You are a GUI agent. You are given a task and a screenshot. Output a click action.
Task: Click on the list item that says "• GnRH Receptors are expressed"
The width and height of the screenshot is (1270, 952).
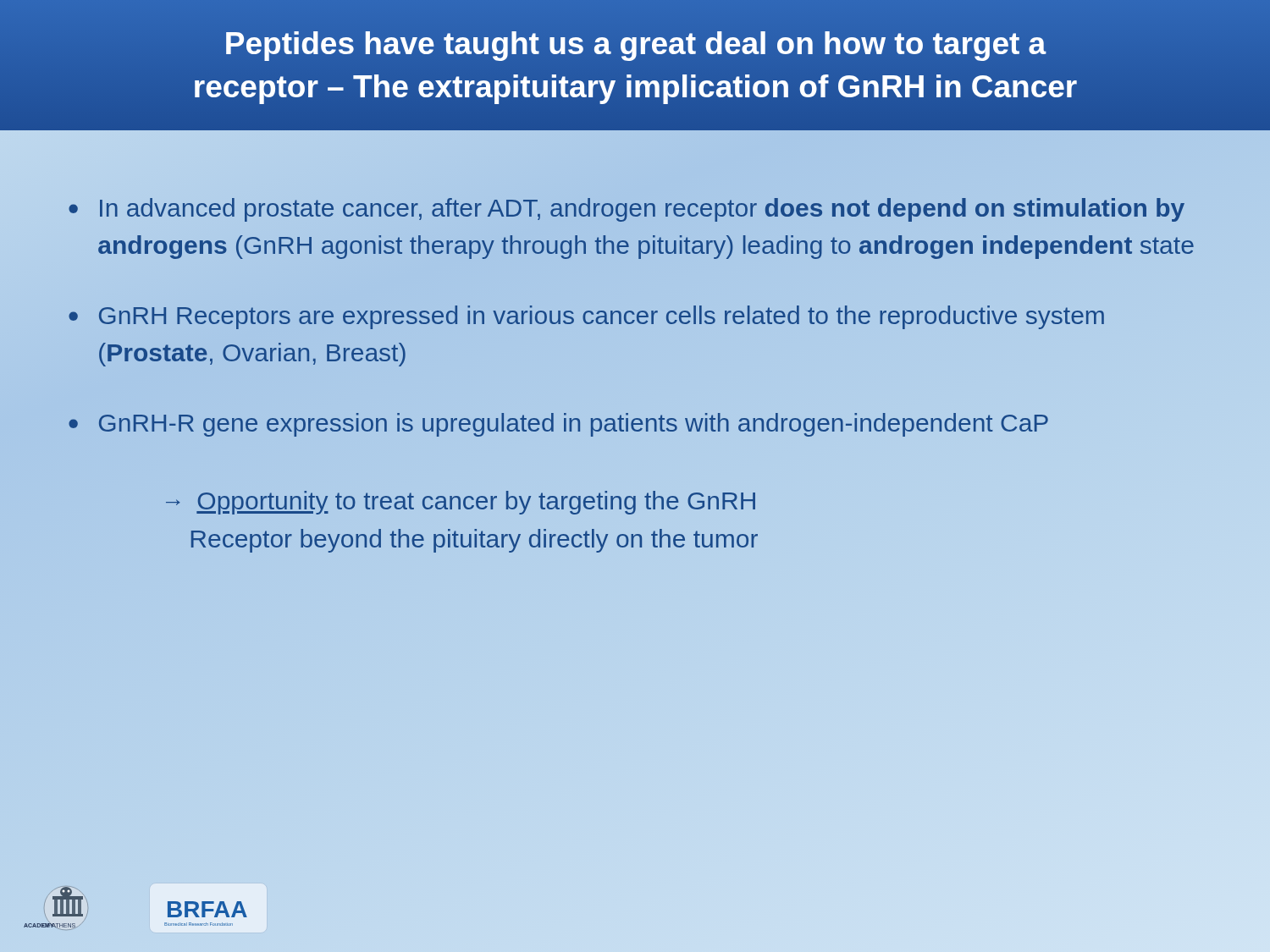635,334
